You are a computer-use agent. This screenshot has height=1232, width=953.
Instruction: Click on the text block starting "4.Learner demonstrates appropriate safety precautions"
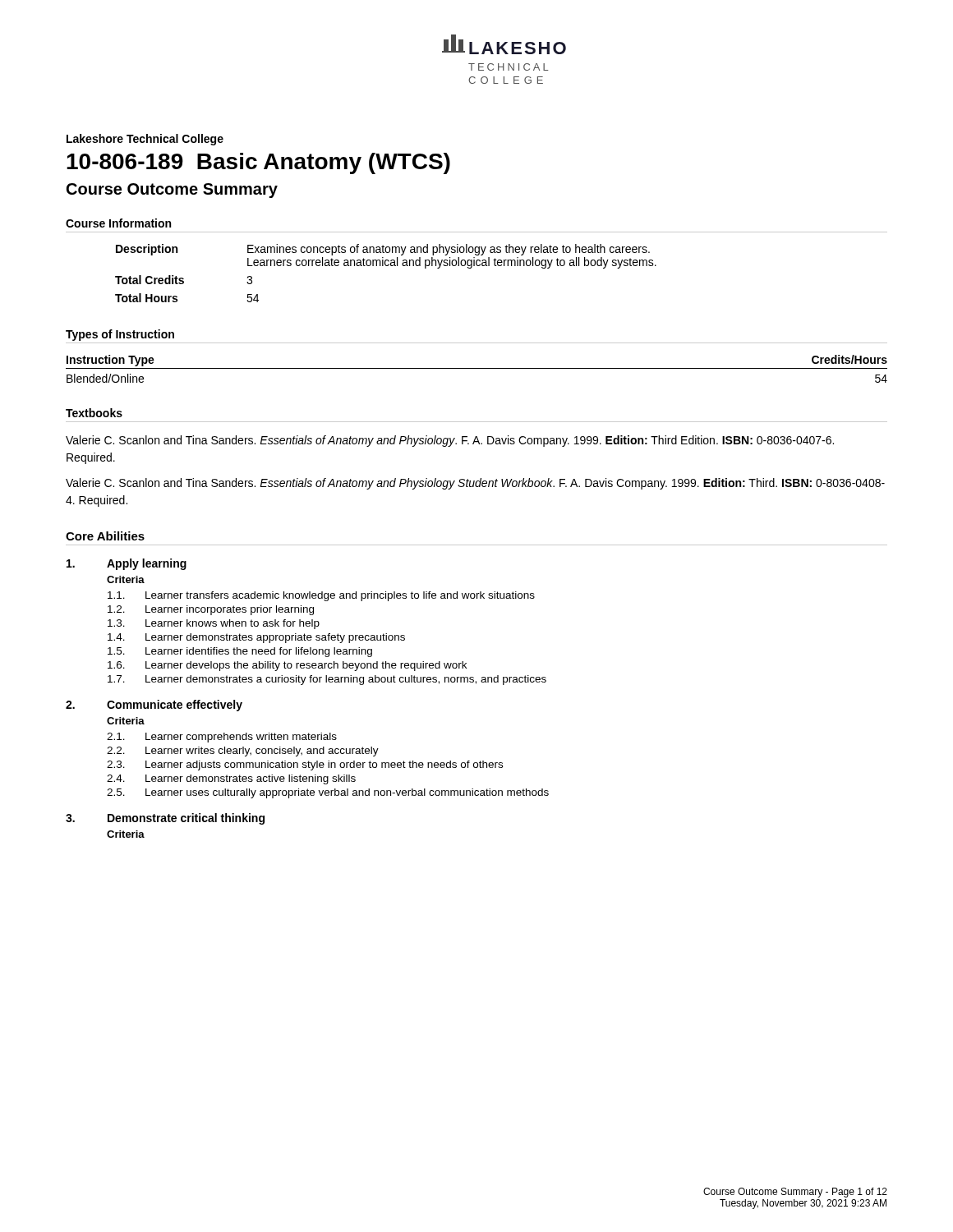(x=256, y=638)
